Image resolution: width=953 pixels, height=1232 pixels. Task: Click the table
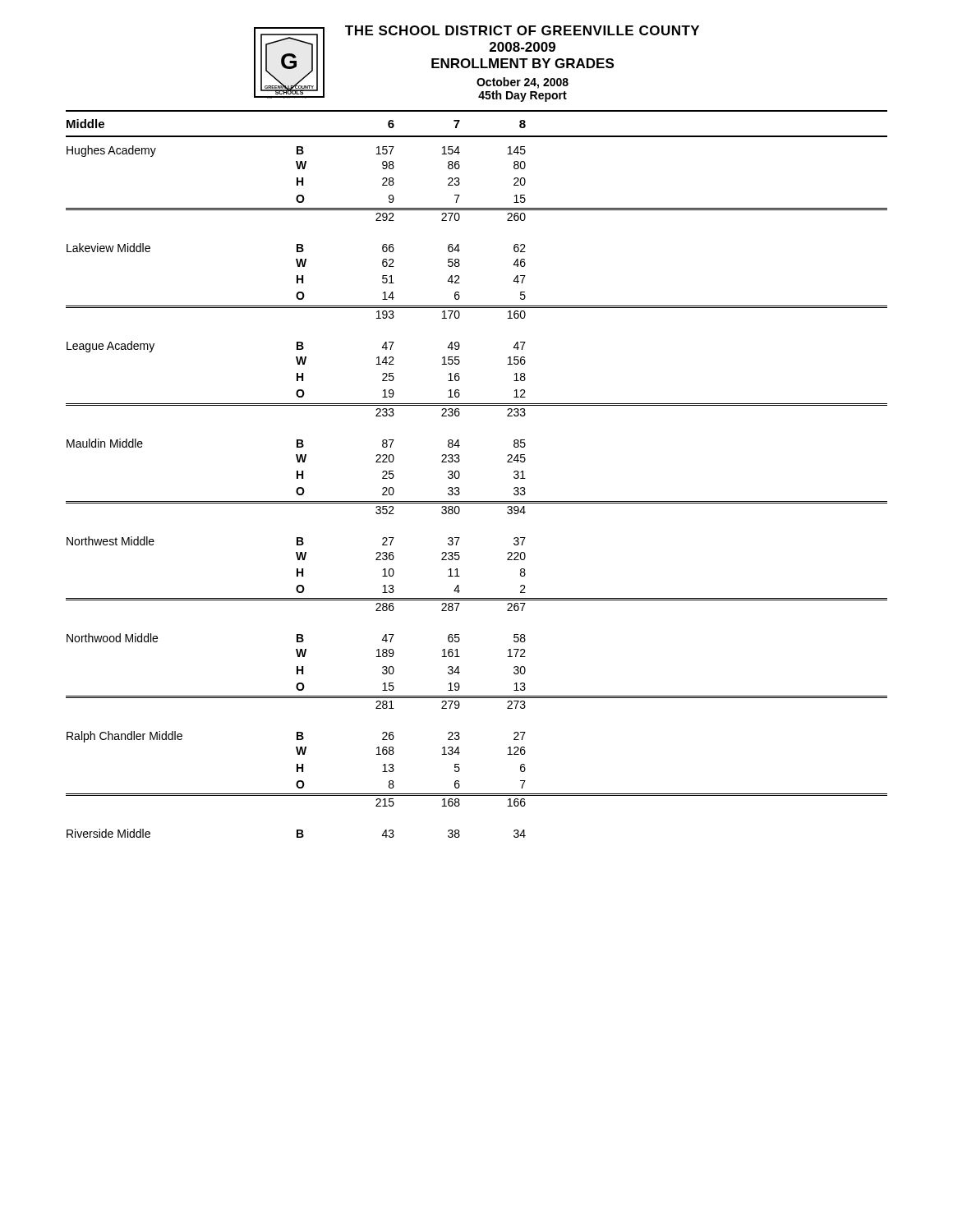point(476,492)
